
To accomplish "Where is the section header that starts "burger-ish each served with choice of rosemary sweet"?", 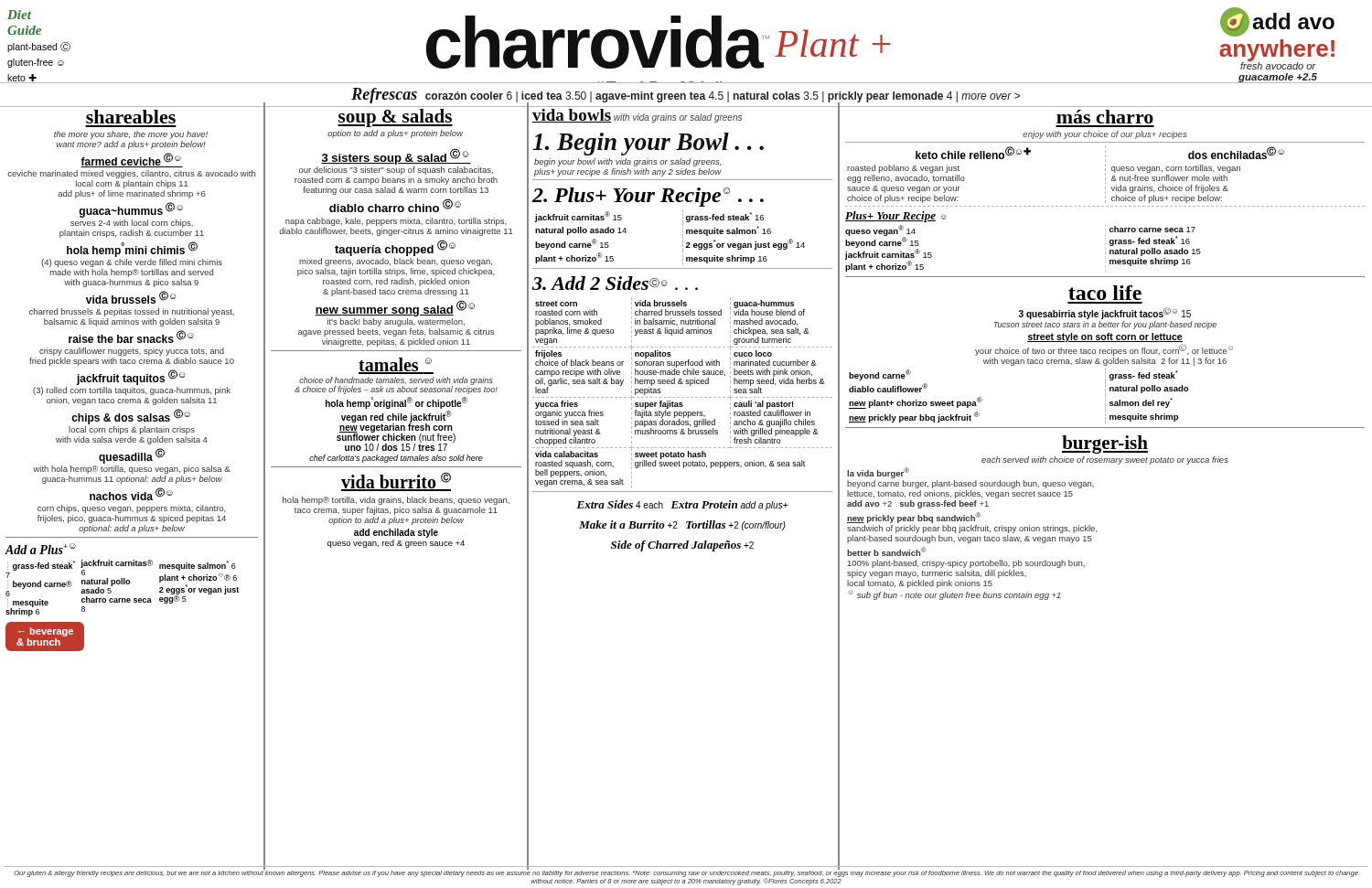I will [1105, 448].
